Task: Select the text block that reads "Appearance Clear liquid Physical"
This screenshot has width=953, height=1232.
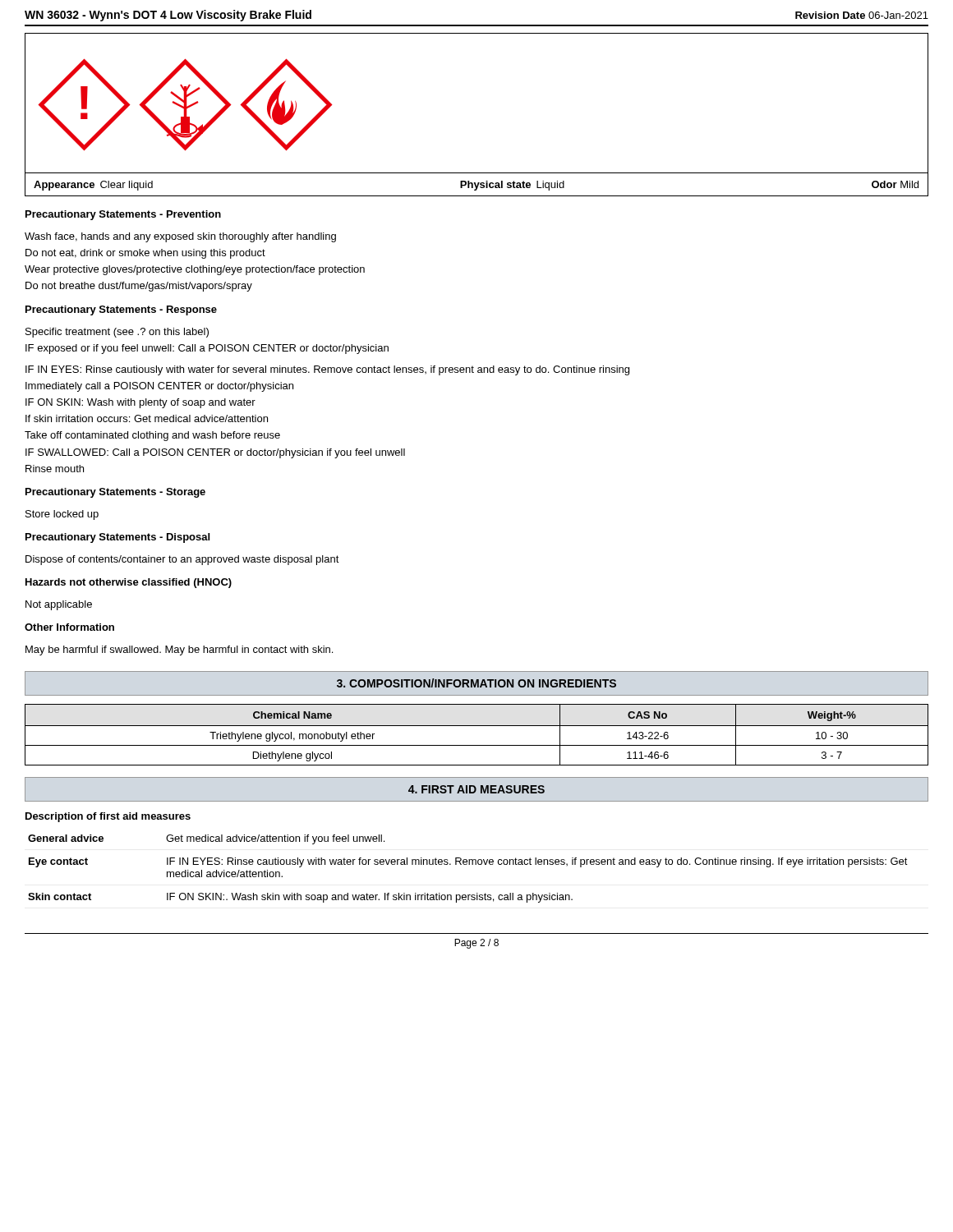Action: point(476,184)
